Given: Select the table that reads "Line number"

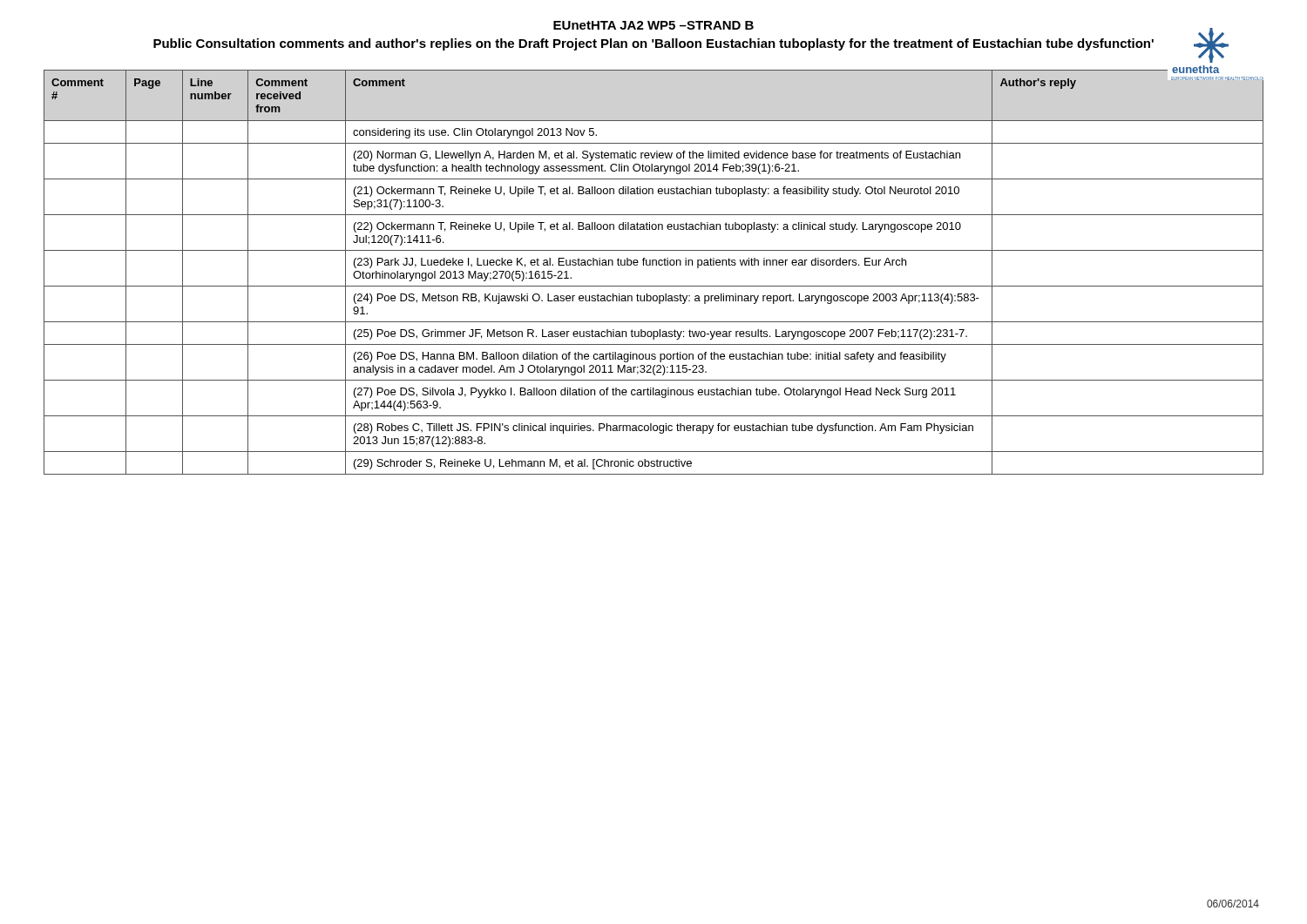Looking at the screenshot, I should [654, 268].
